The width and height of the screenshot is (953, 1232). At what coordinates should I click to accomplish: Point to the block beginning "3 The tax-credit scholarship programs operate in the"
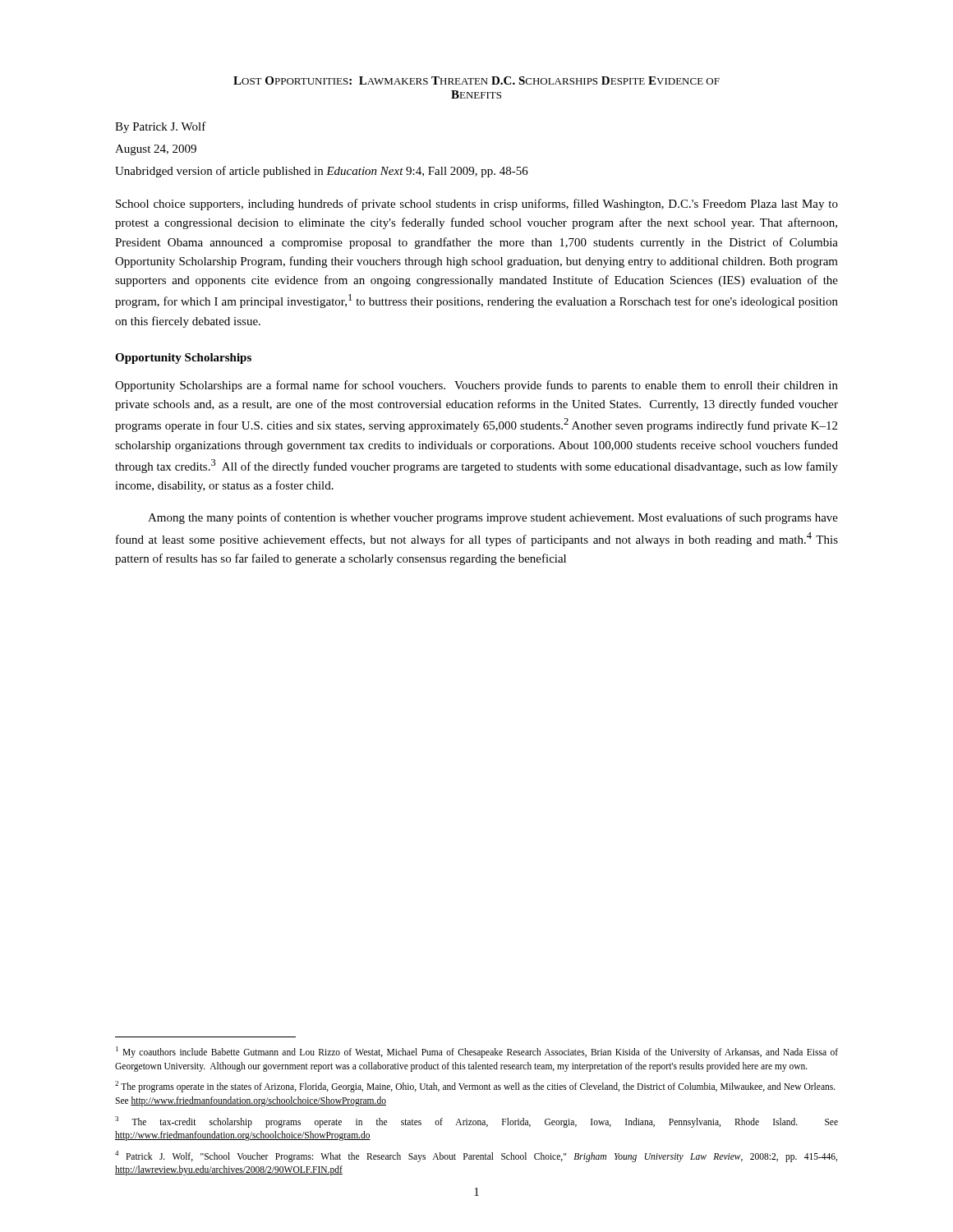coord(476,1127)
